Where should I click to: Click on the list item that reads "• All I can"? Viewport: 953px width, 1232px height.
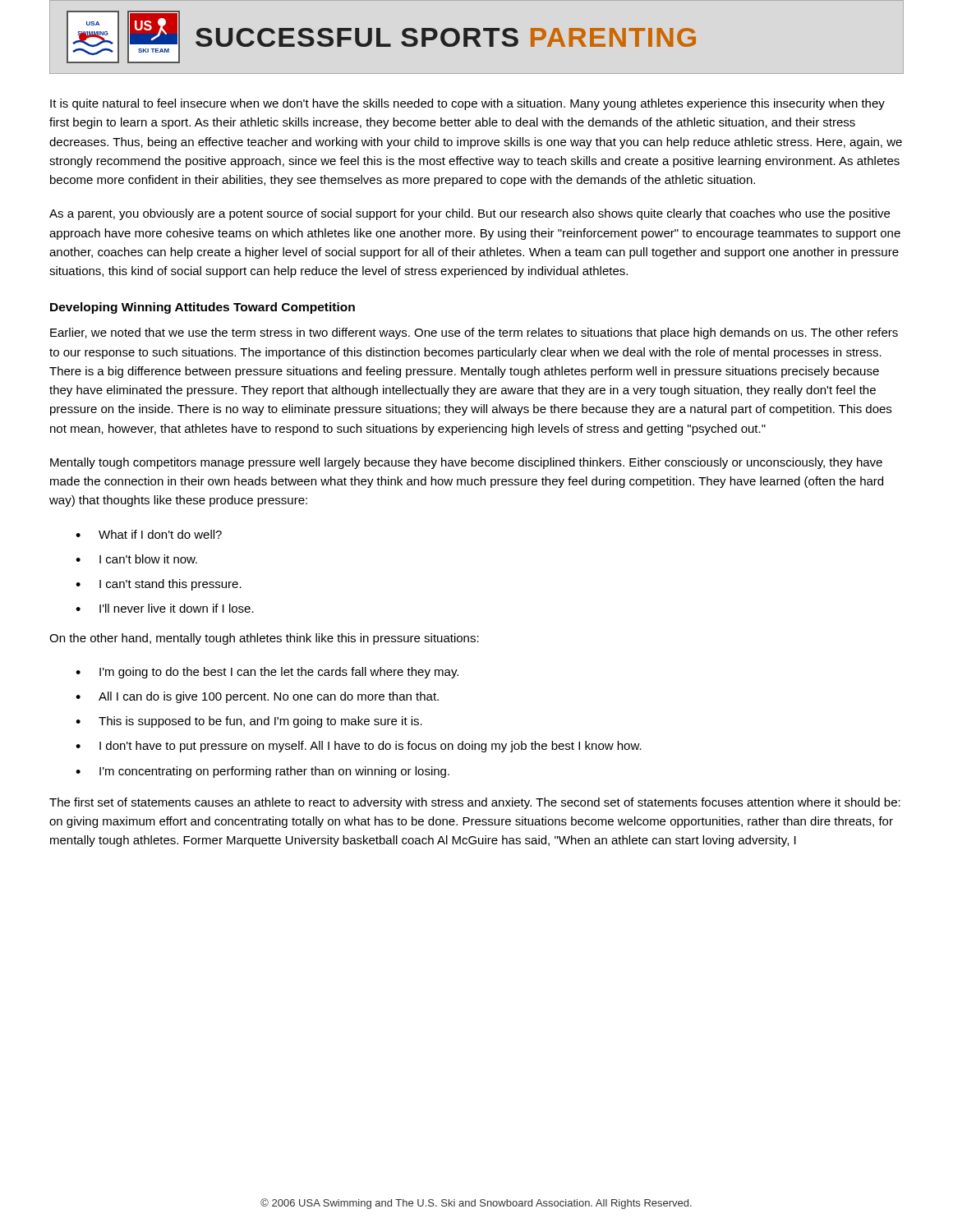point(257,697)
